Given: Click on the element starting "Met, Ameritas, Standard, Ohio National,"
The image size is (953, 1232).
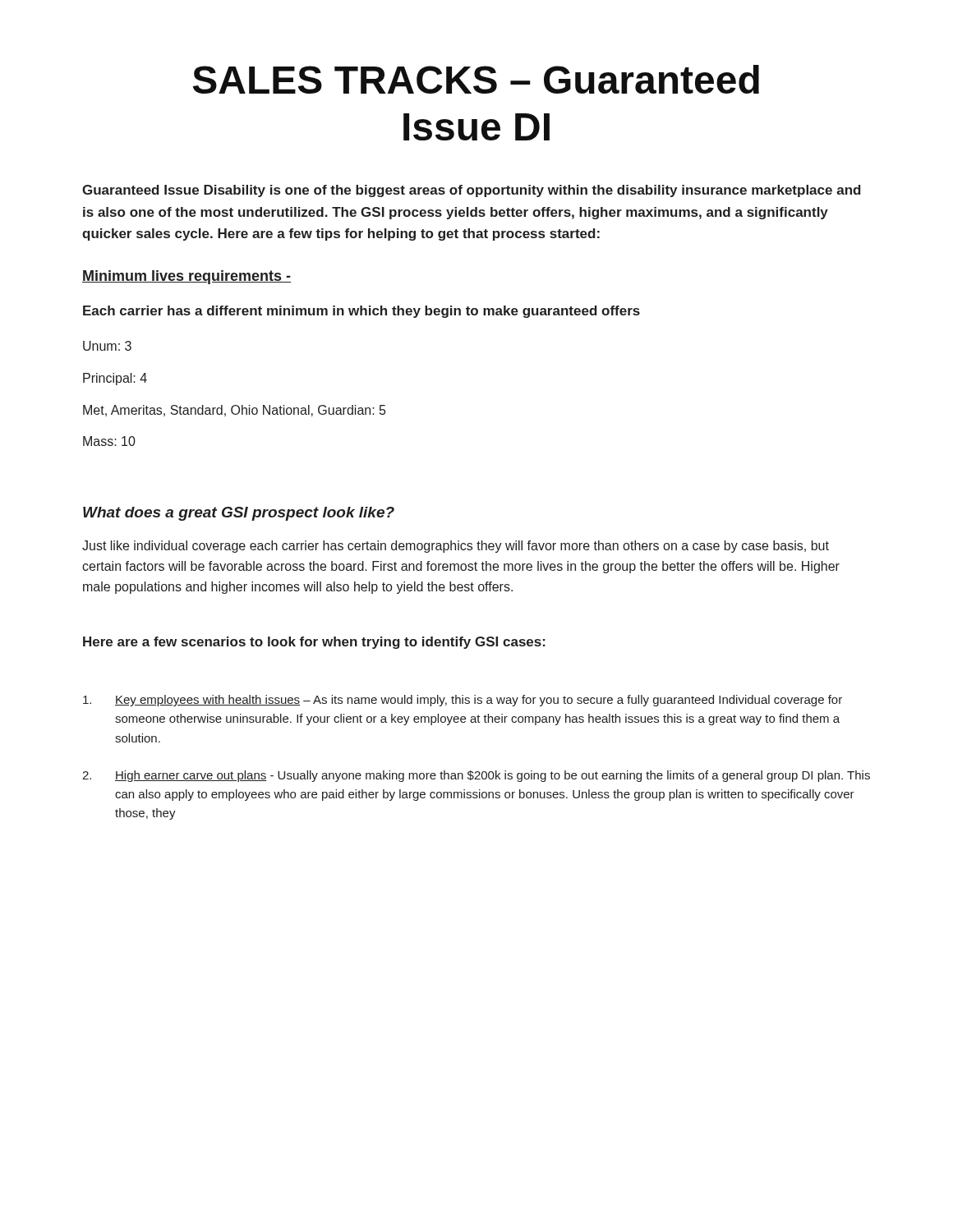Looking at the screenshot, I should tap(234, 410).
